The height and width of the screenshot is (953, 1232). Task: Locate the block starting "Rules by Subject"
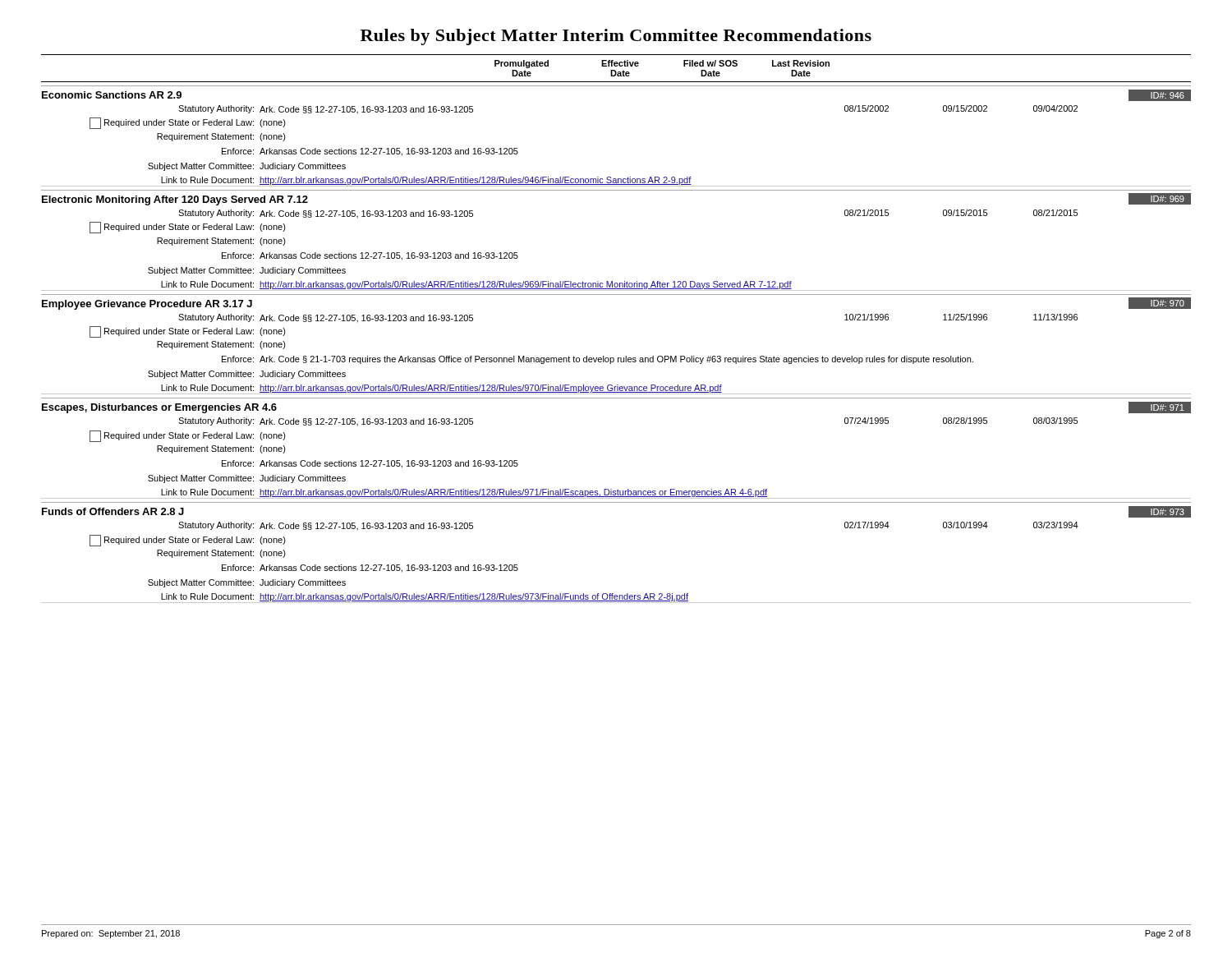[x=616, y=35]
